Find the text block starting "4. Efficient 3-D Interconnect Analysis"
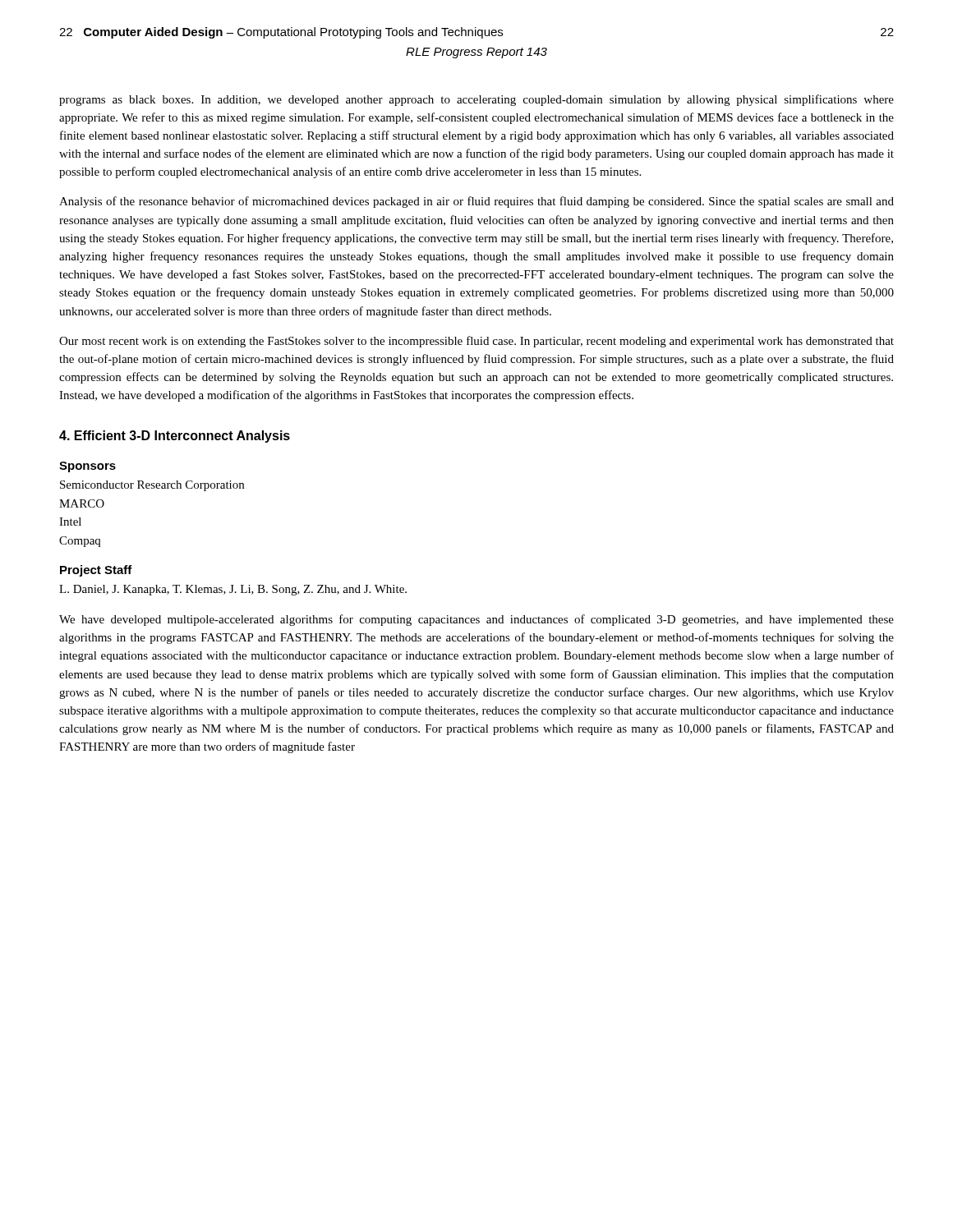The height and width of the screenshot is (1232, 953). pos(175,435)
